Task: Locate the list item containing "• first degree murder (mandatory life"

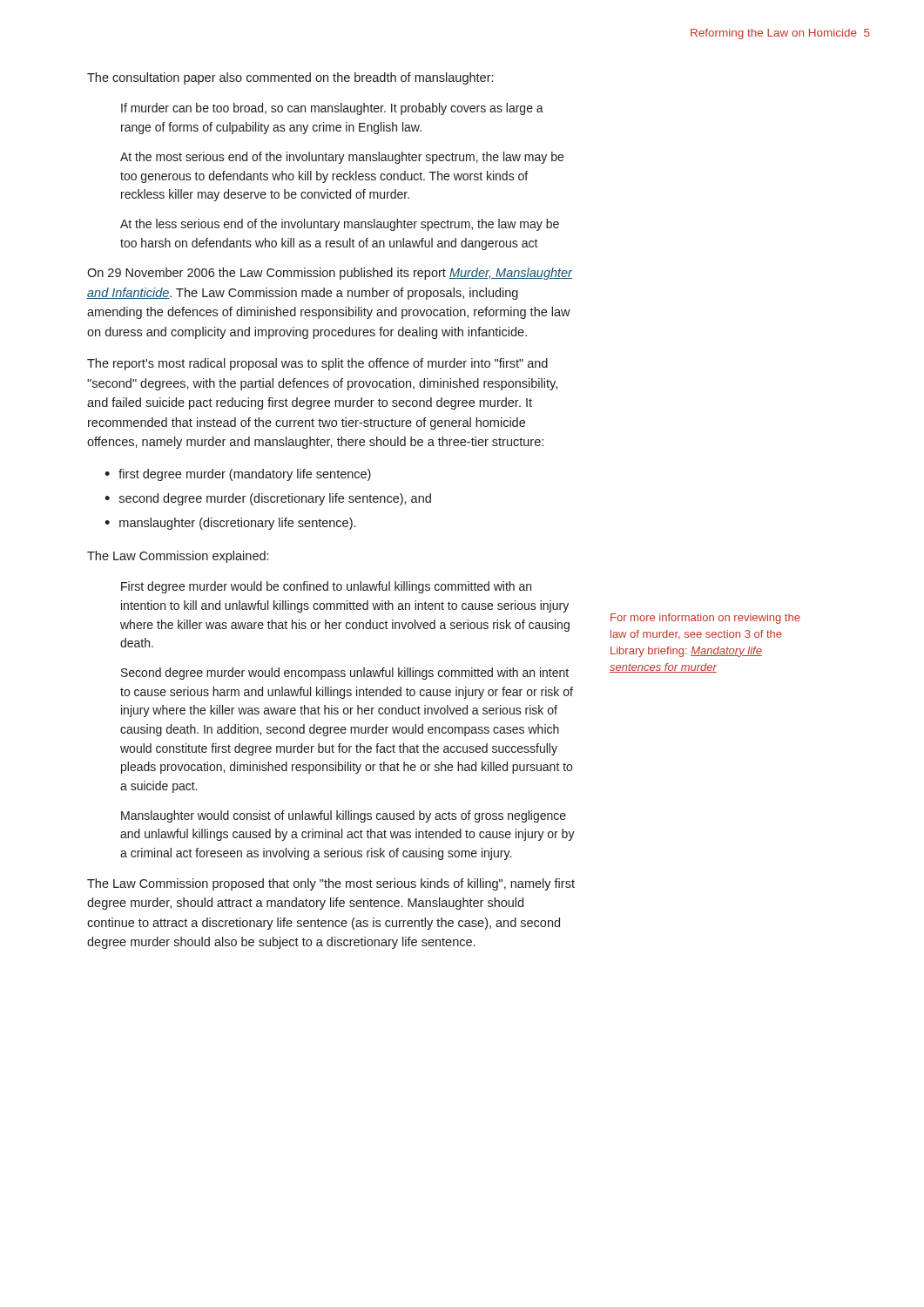Action: (x=238, y=474)
